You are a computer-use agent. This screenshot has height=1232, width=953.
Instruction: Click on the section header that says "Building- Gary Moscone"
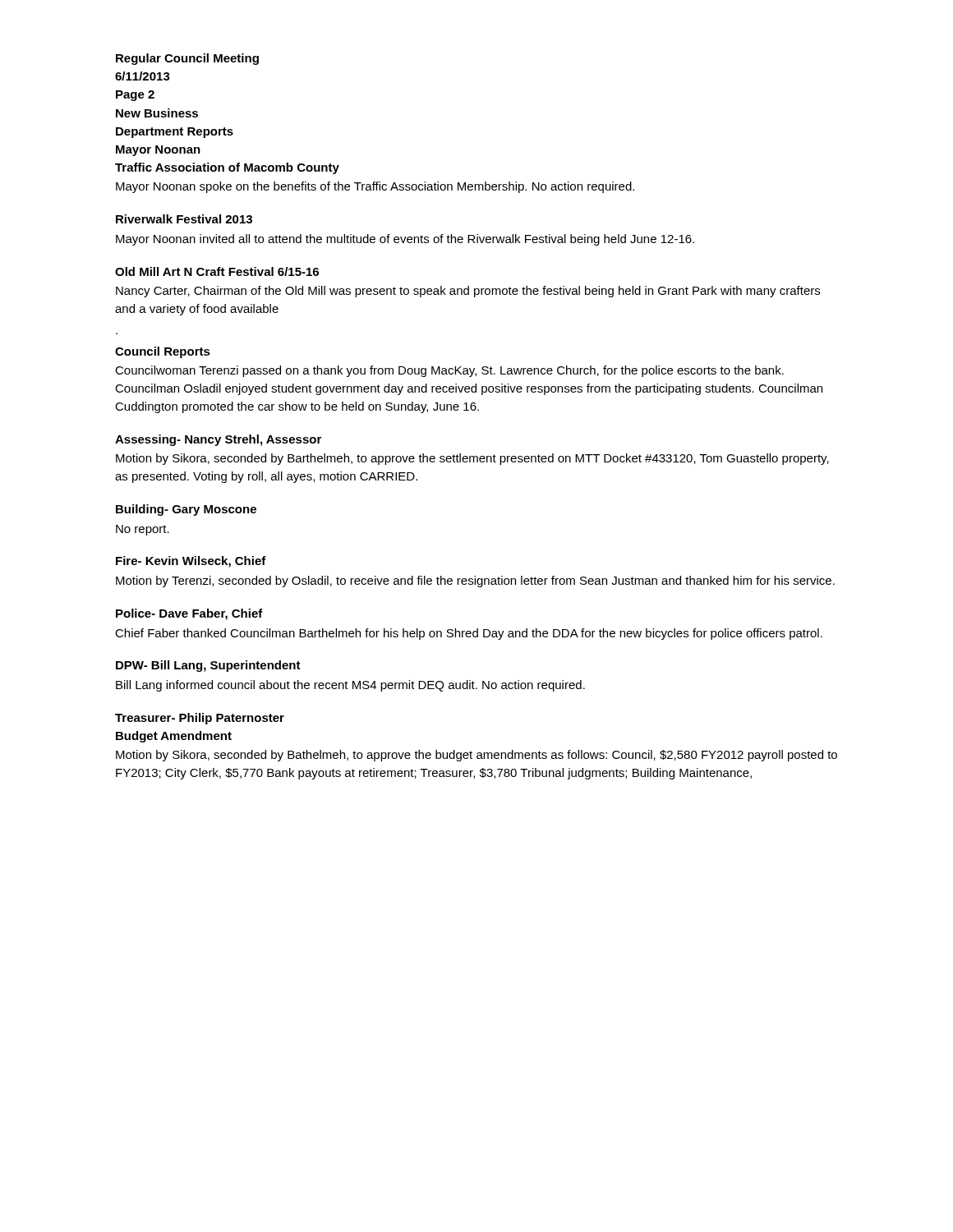coord(186,510)
